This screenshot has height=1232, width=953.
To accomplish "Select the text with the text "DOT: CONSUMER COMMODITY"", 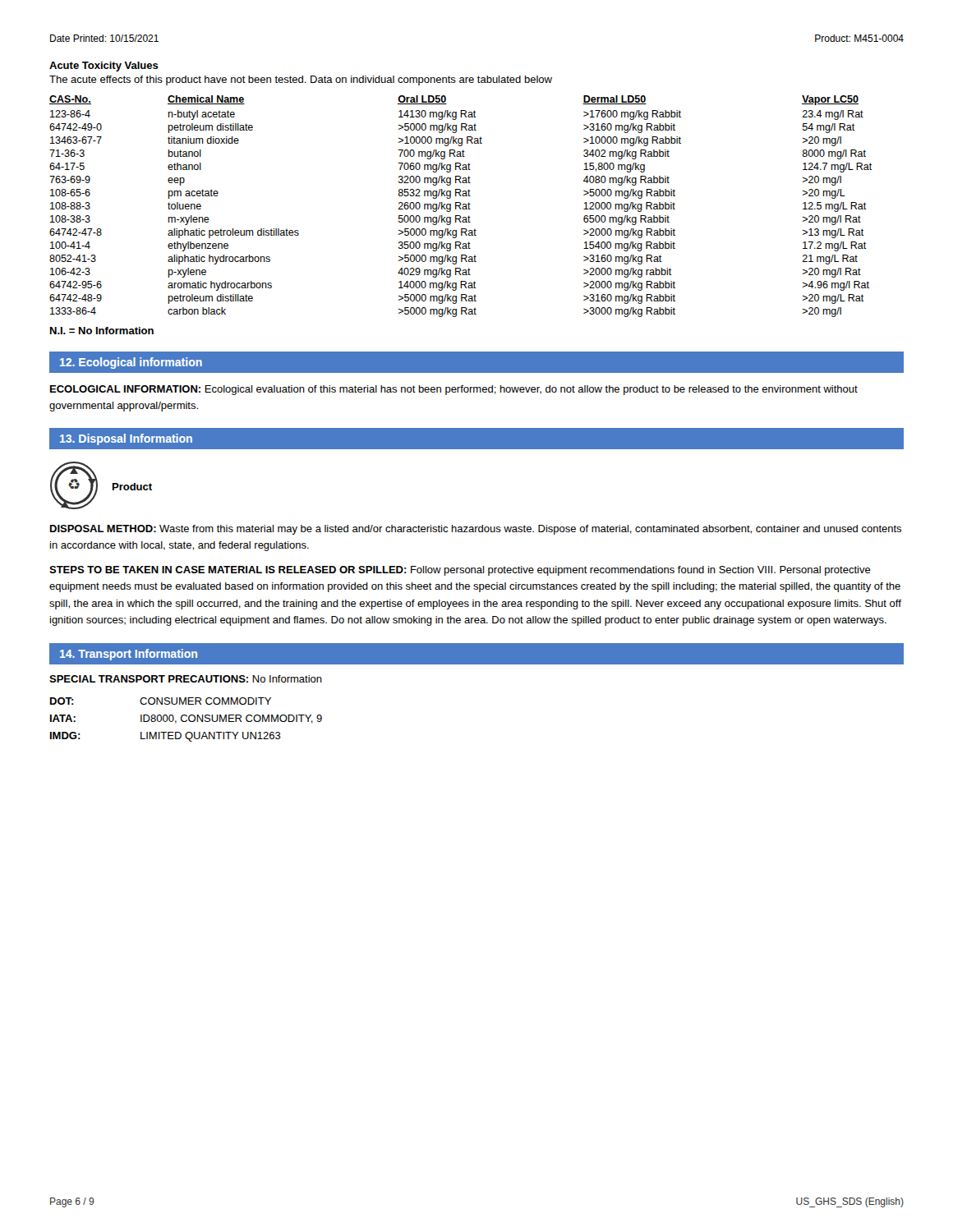I will (x=160, y=701).
